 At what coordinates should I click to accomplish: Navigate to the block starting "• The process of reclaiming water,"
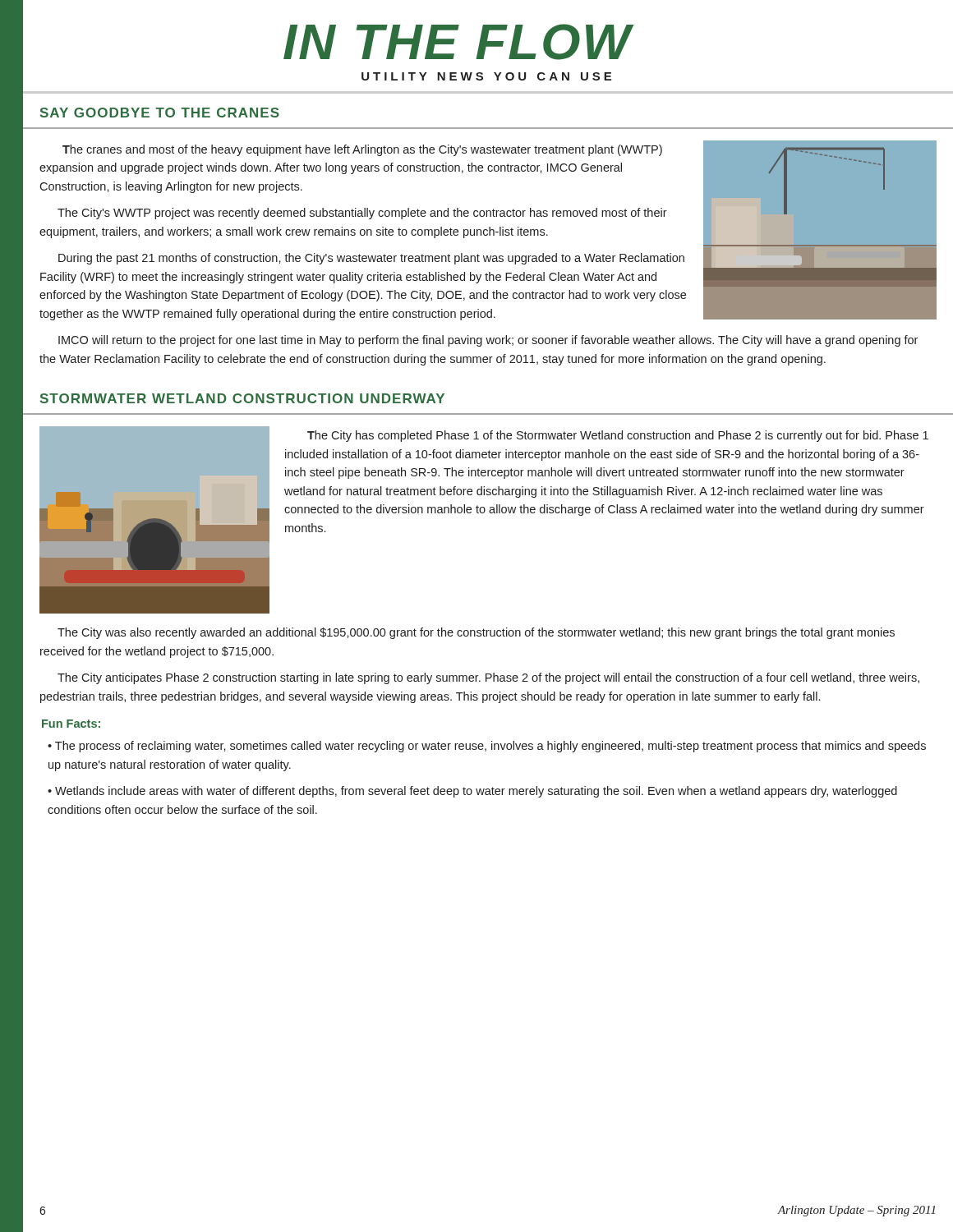click(x=487, y=755)
